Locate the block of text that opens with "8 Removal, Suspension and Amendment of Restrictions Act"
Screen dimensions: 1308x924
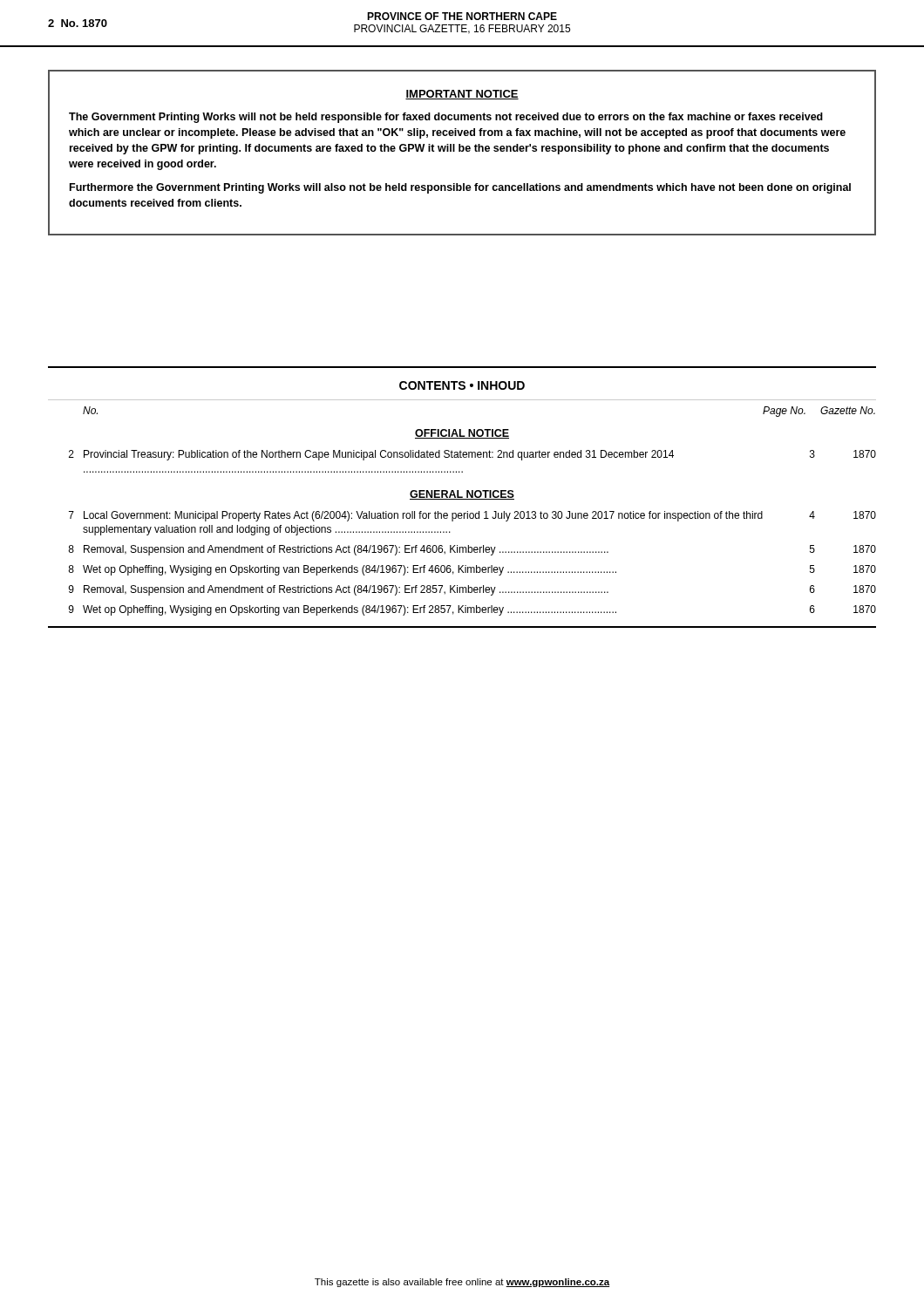pyautogui.click(x=462, y=550)
